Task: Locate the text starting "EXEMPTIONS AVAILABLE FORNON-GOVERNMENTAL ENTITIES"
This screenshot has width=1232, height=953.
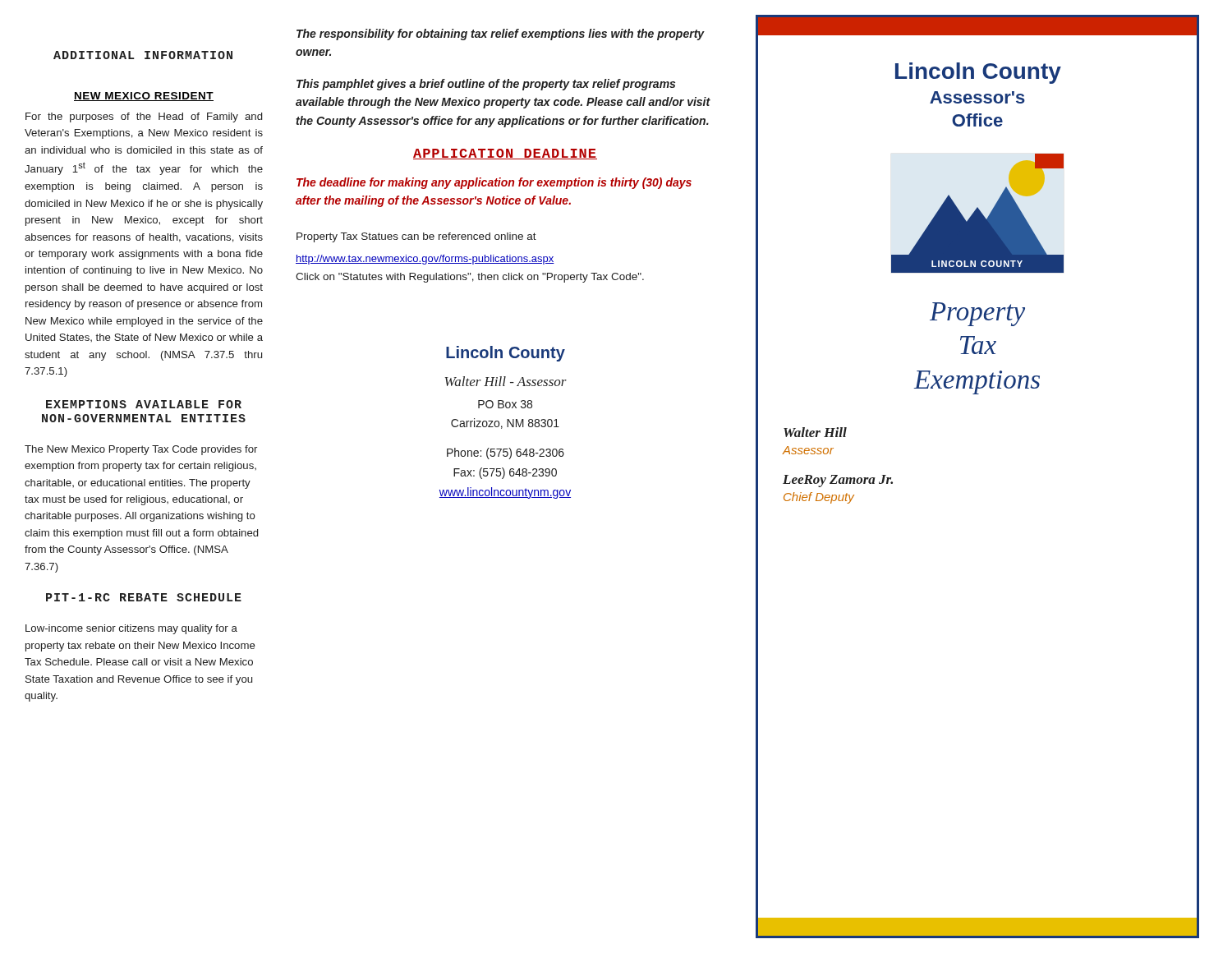Action: [x=144, y=412]
